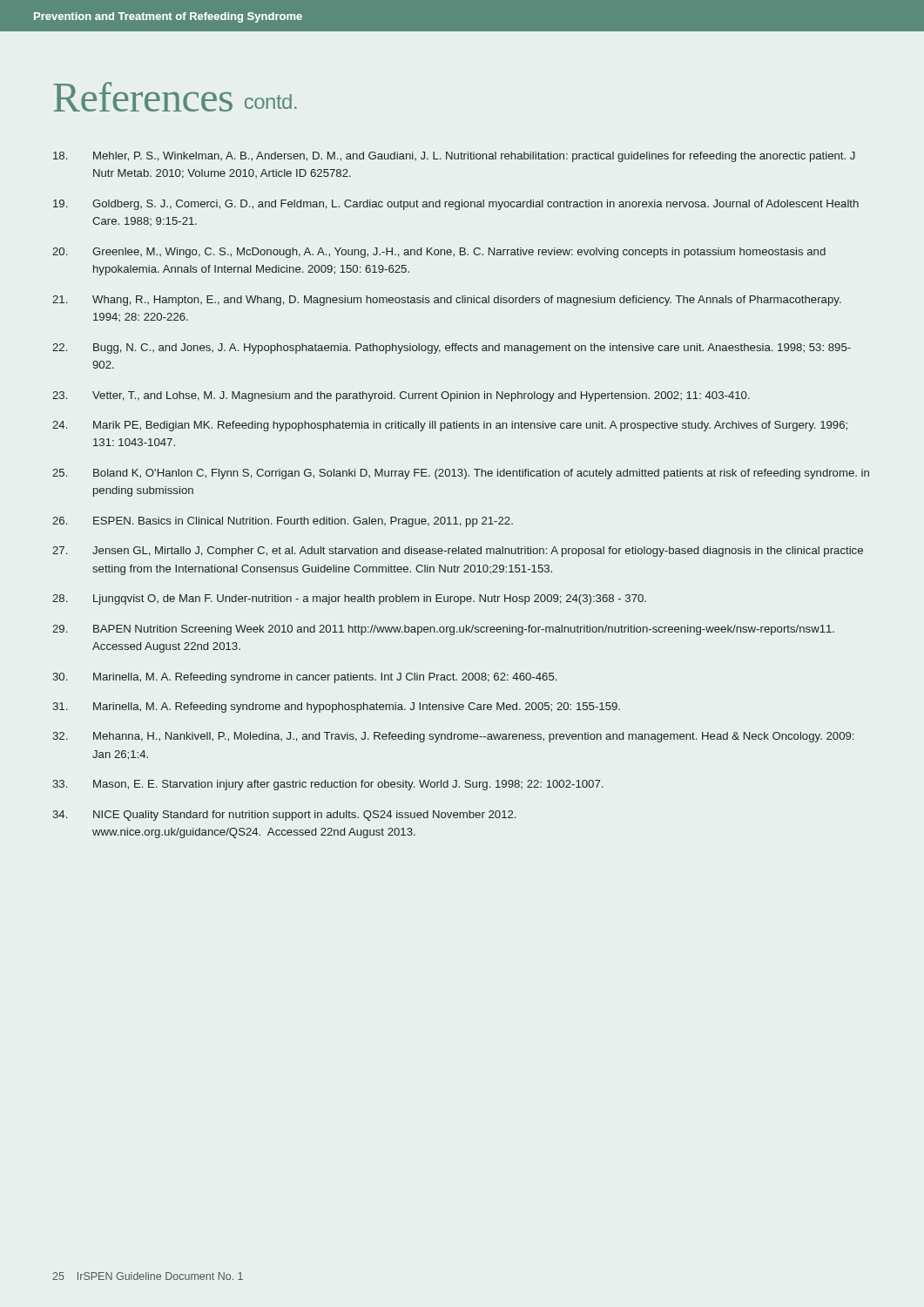Click on the list item with the text "29. BAPEN Nutrition Screening Week"
Image resolution: width=924 pixels, height=1307 pixels.
click(462, 638)
